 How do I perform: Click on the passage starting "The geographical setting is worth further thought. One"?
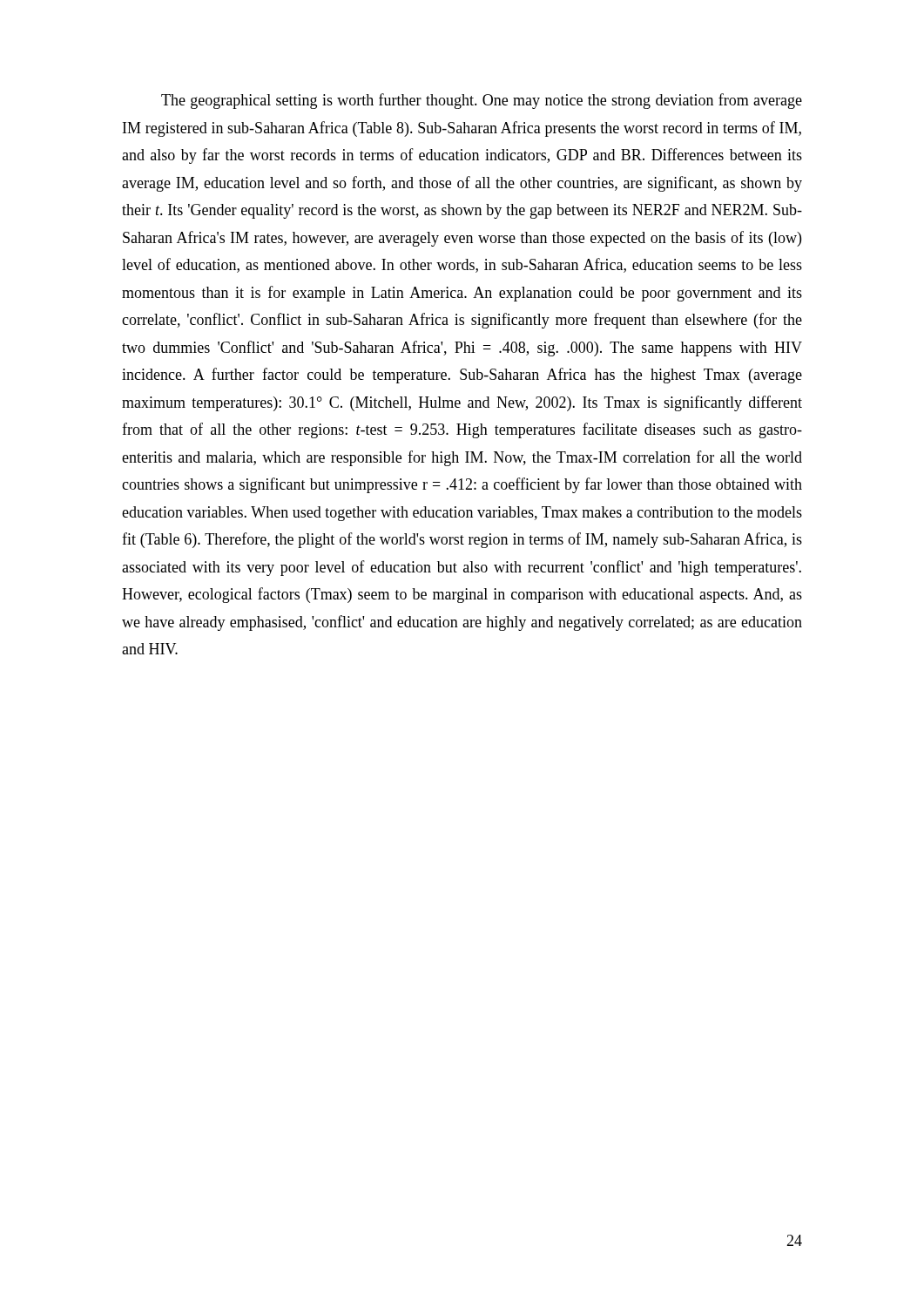(x=462, y=375)
